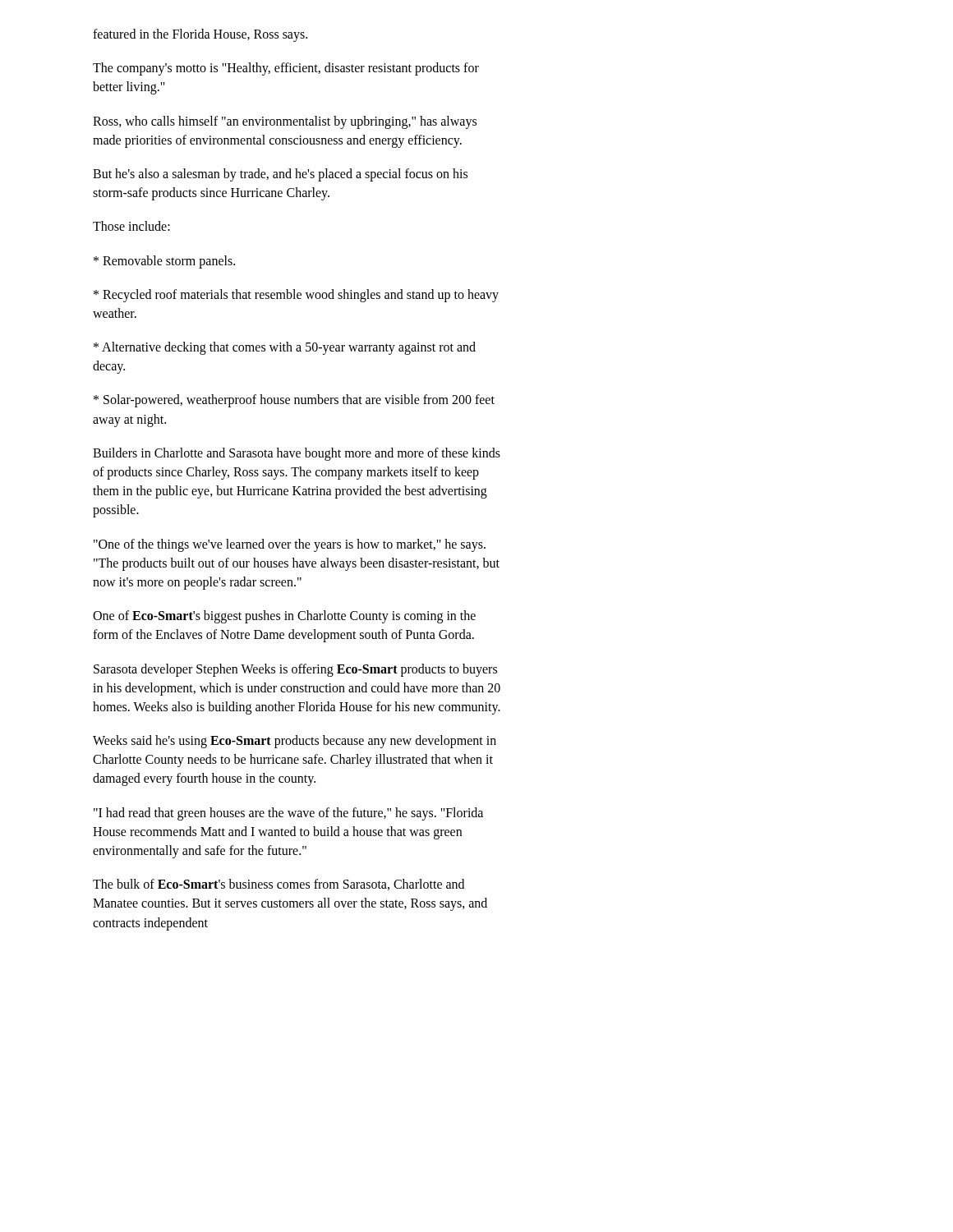The image size is (953, 1232).
Task: Select the region starting "Solar-powered, weatherproof house"
Action: (x=294, y=410)
